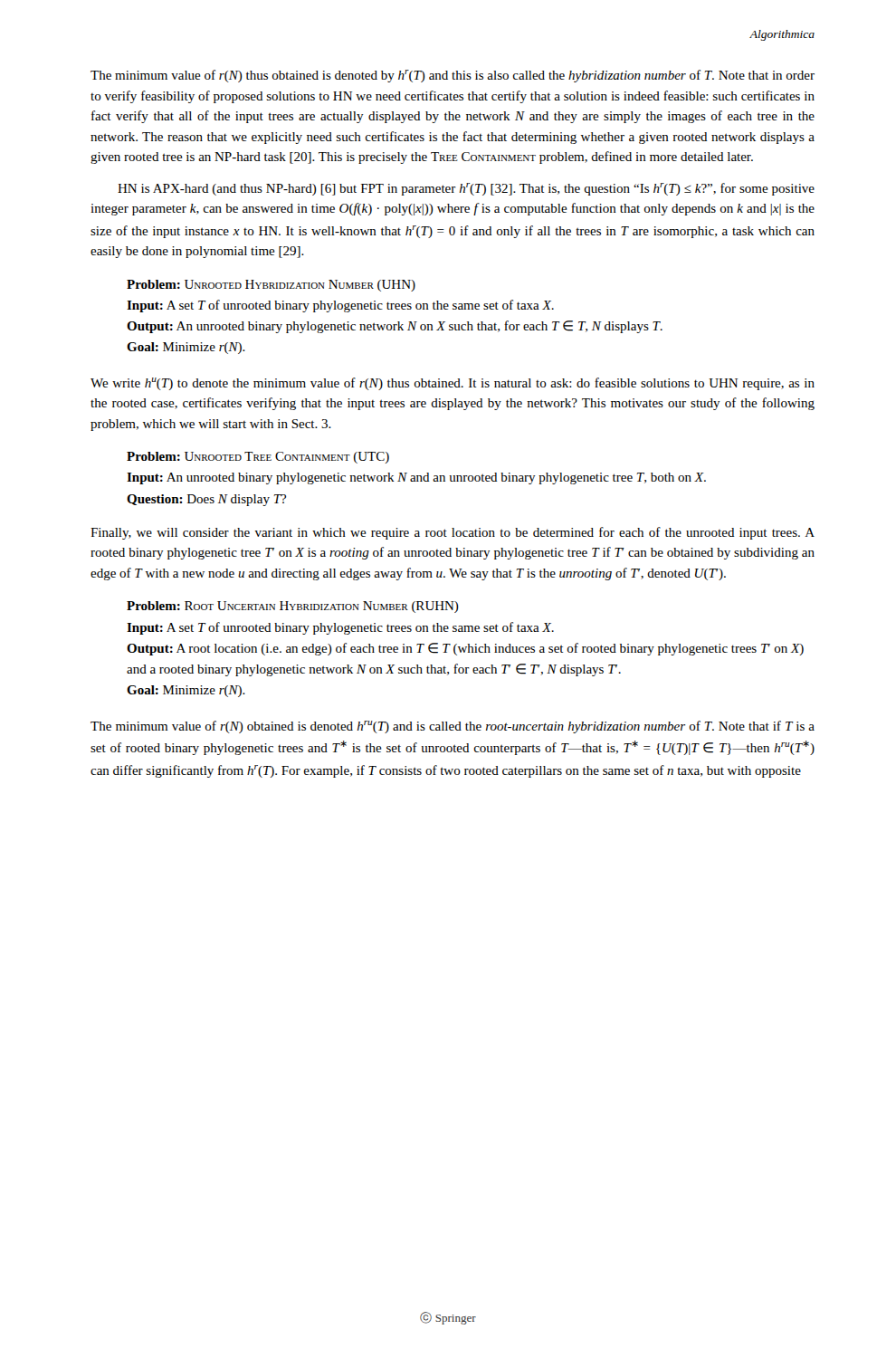The image size is (896, 1358).
Task: Find the block on this page that starts "HN is APX-hard (and thus NP-hard) [6] but"
Action: tap(453, 219)
